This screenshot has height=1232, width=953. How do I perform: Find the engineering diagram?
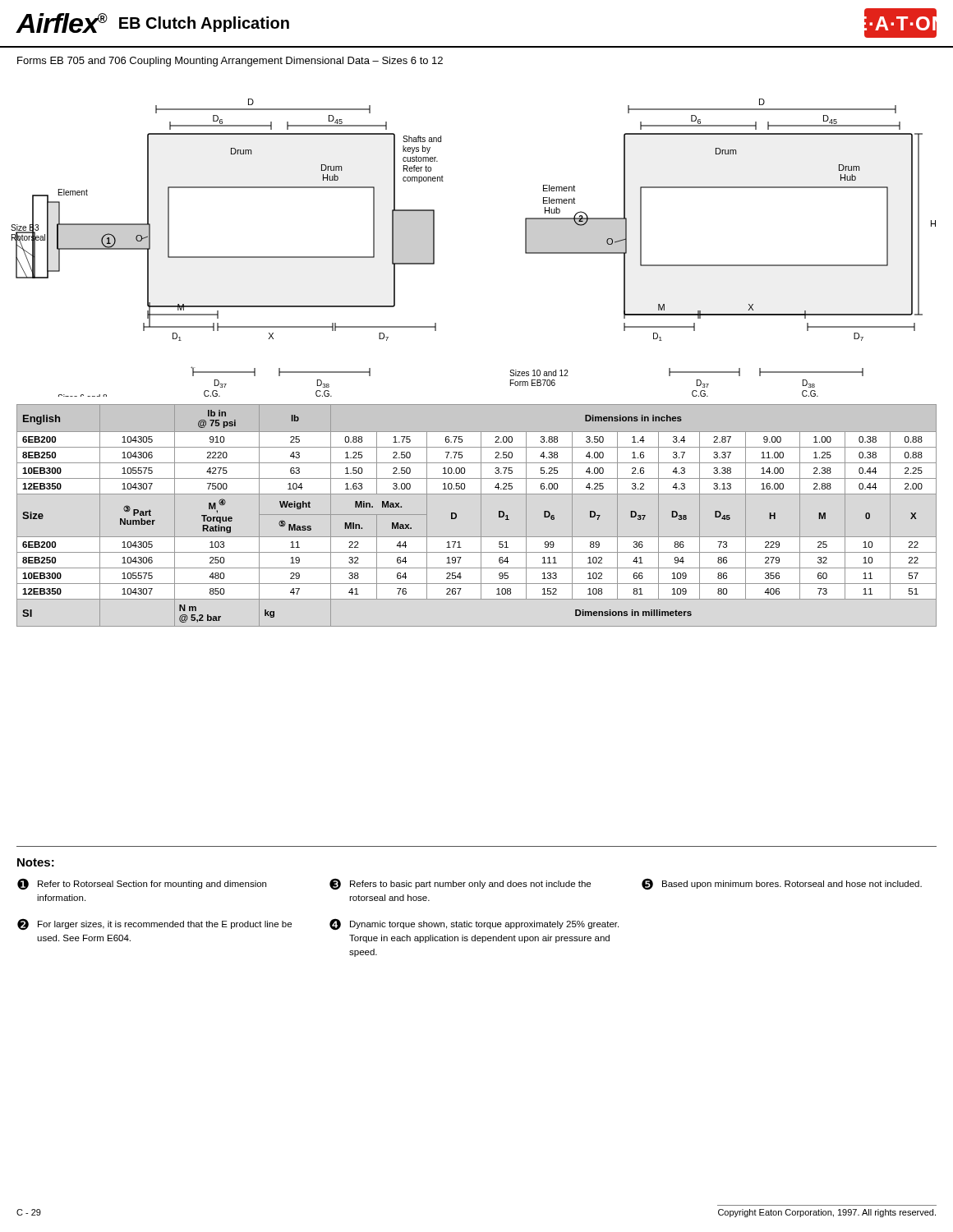(x=476, y=235)
